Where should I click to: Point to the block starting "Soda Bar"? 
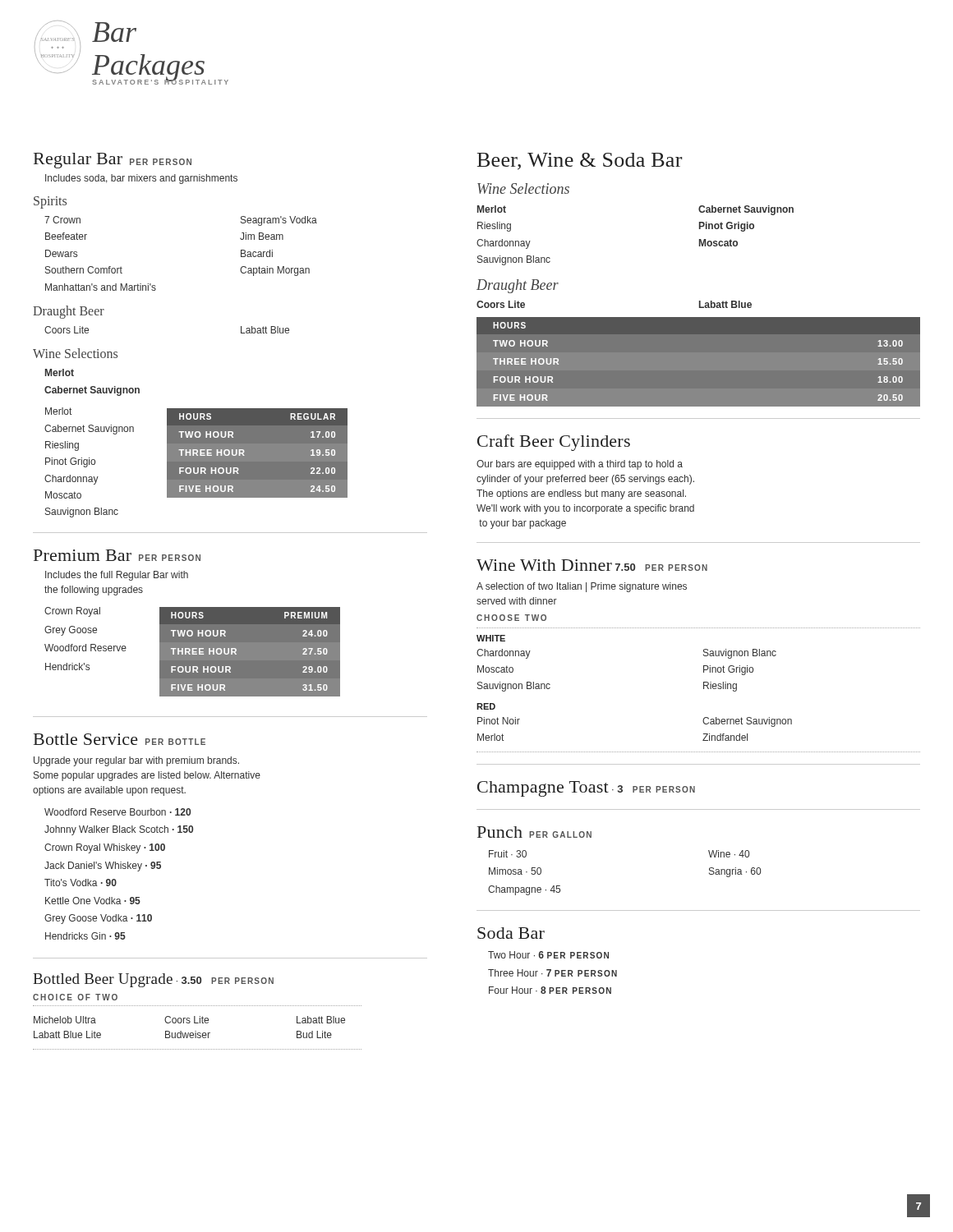[x=511, y=933]
